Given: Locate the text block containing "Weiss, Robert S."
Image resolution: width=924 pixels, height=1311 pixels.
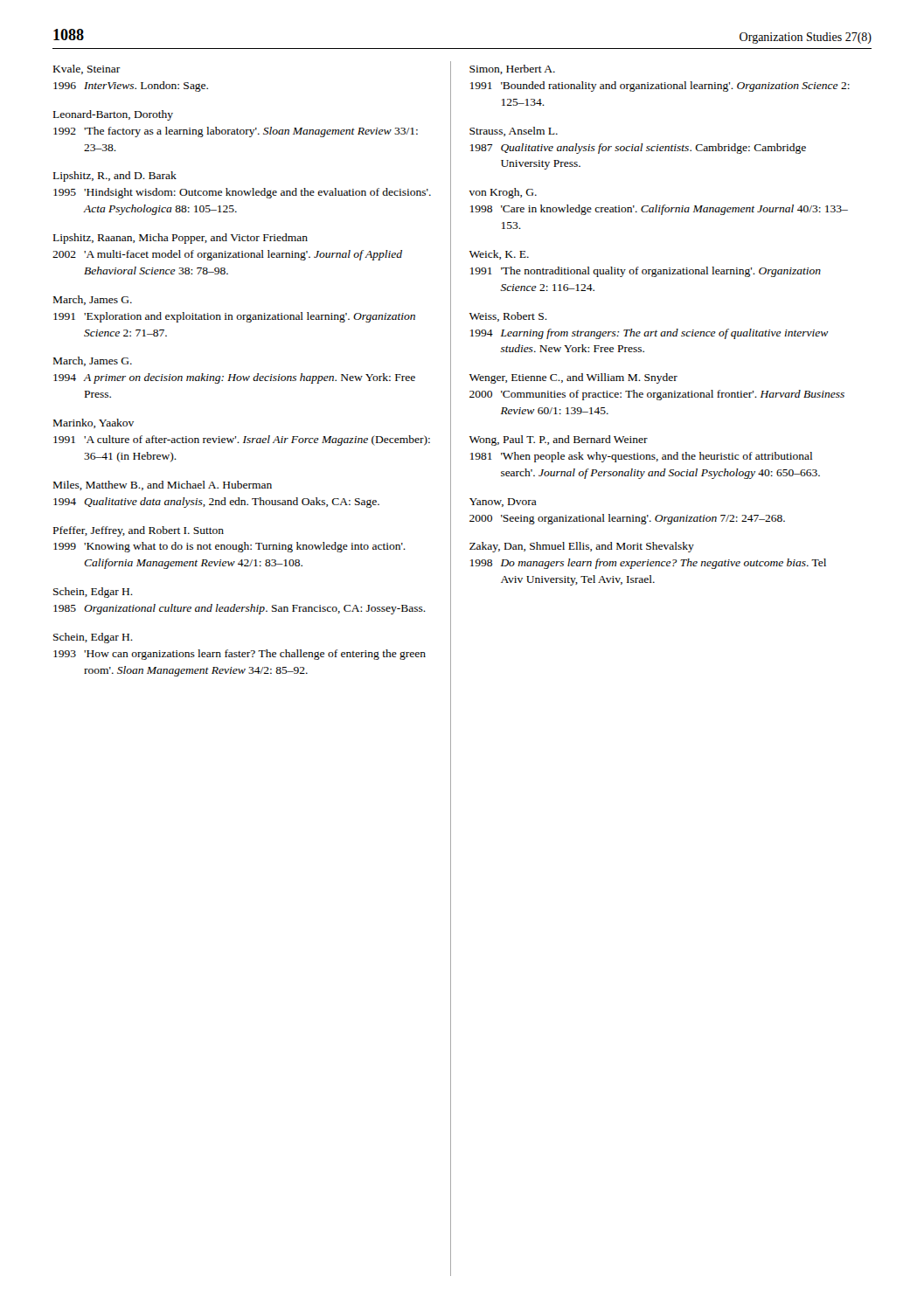Looking at the screenshot, I should (x=661, y=333).
